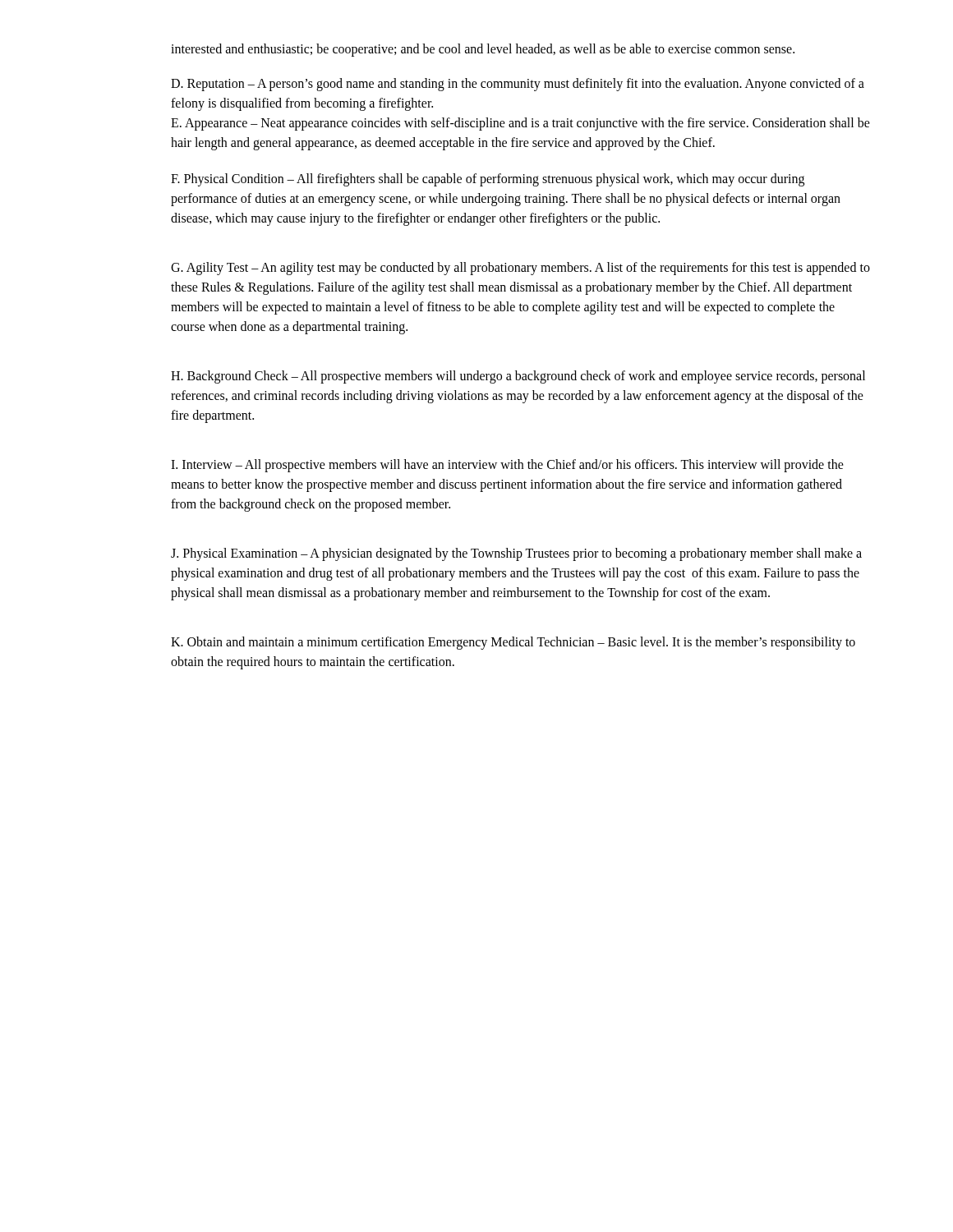
Task: Navigate to the region starting "H. Background Check – All"
Action: click(x=518, y=395)
